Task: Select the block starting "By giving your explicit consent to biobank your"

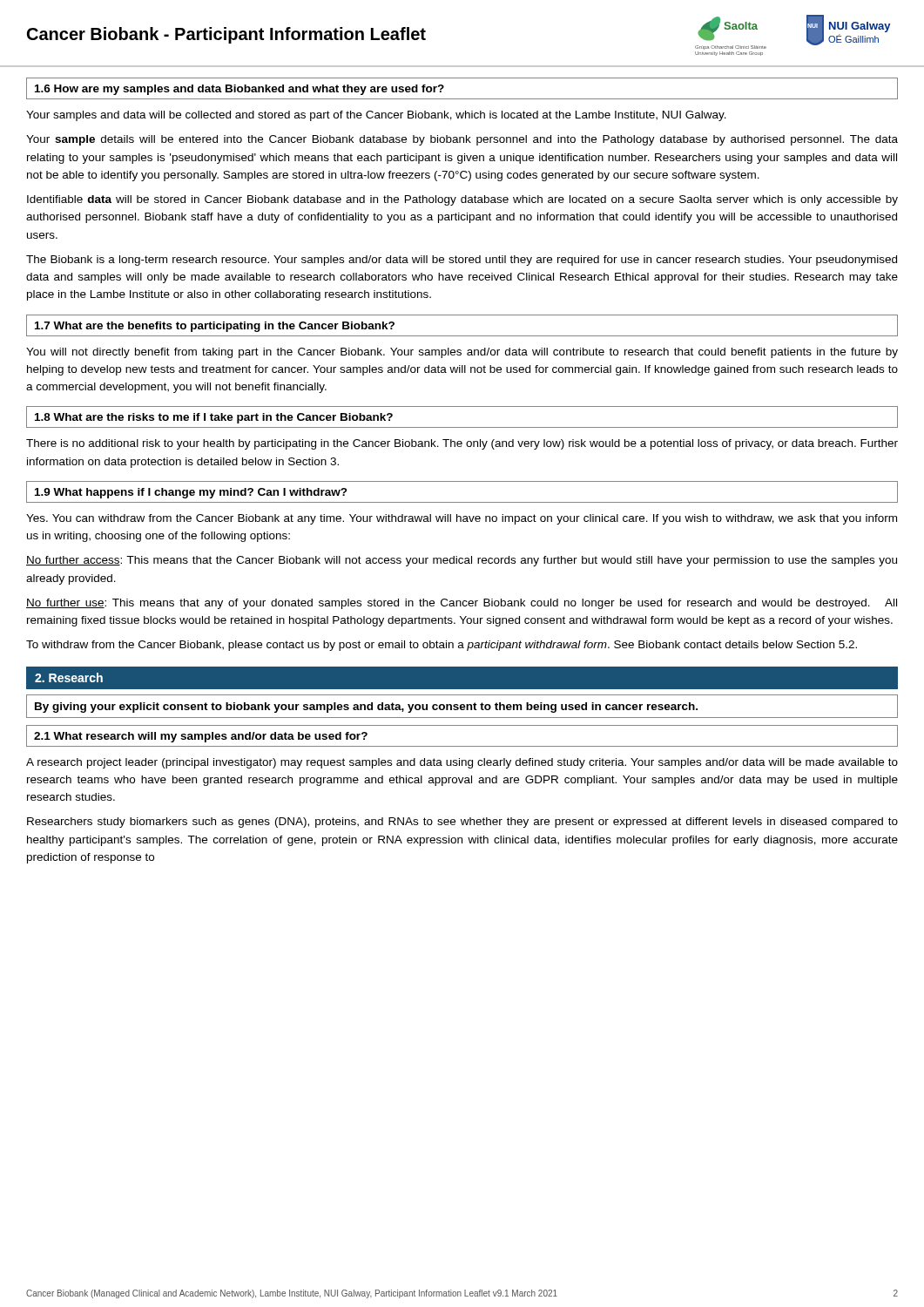Action: [x=366, y=706]
